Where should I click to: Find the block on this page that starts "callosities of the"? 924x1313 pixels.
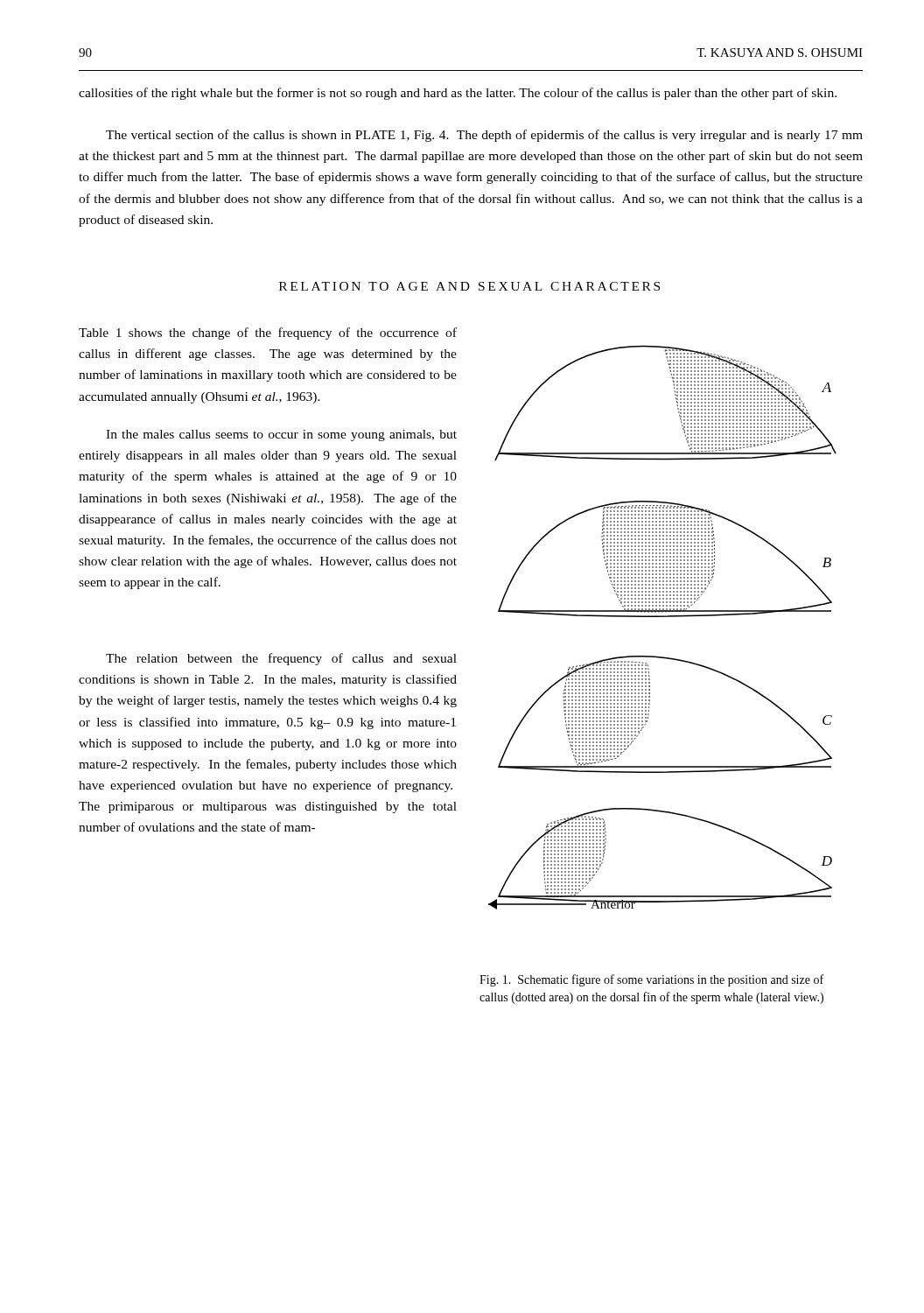pos(458,92)
